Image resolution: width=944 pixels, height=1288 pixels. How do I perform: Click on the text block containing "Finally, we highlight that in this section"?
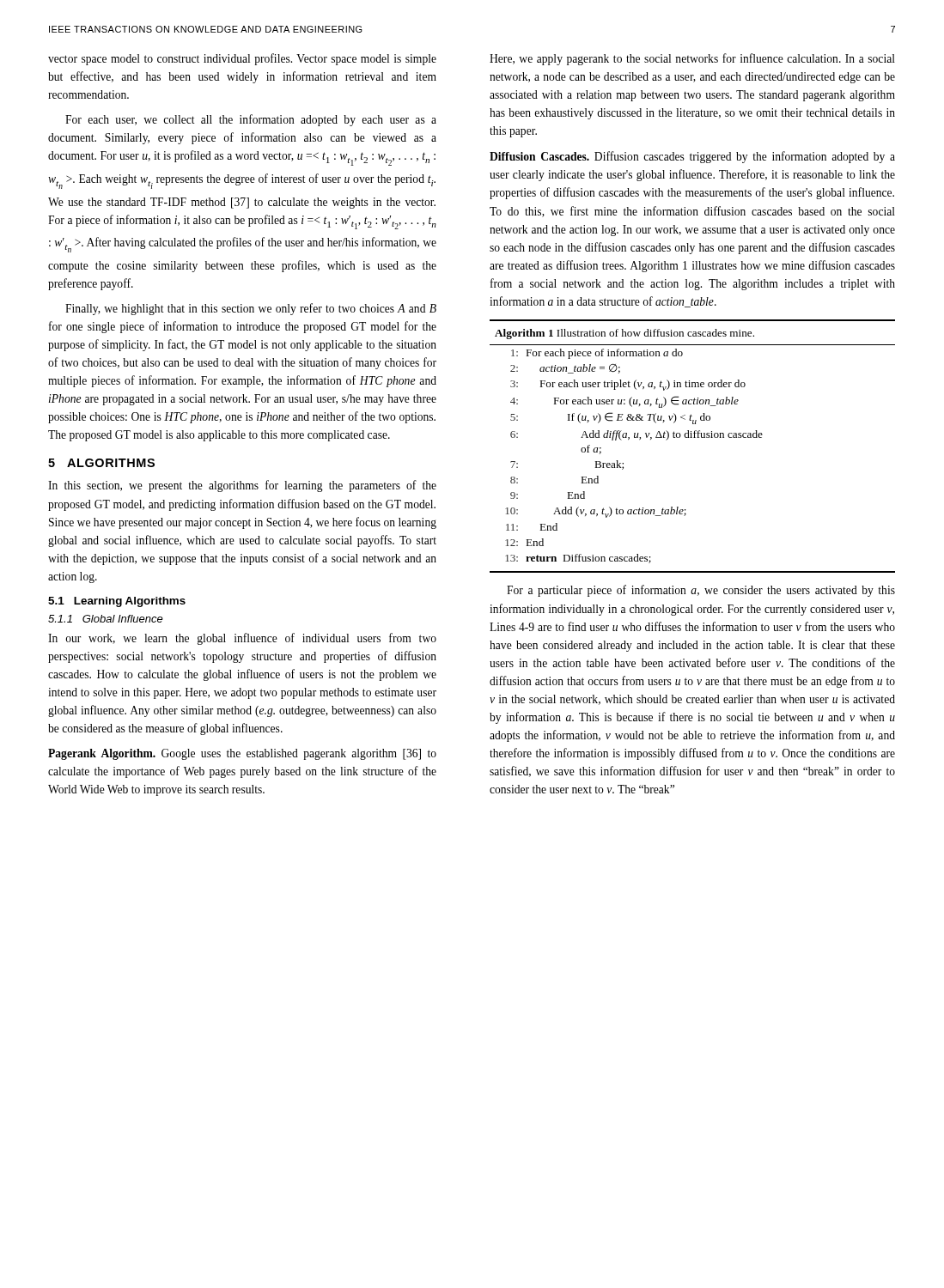coord(242,372)
